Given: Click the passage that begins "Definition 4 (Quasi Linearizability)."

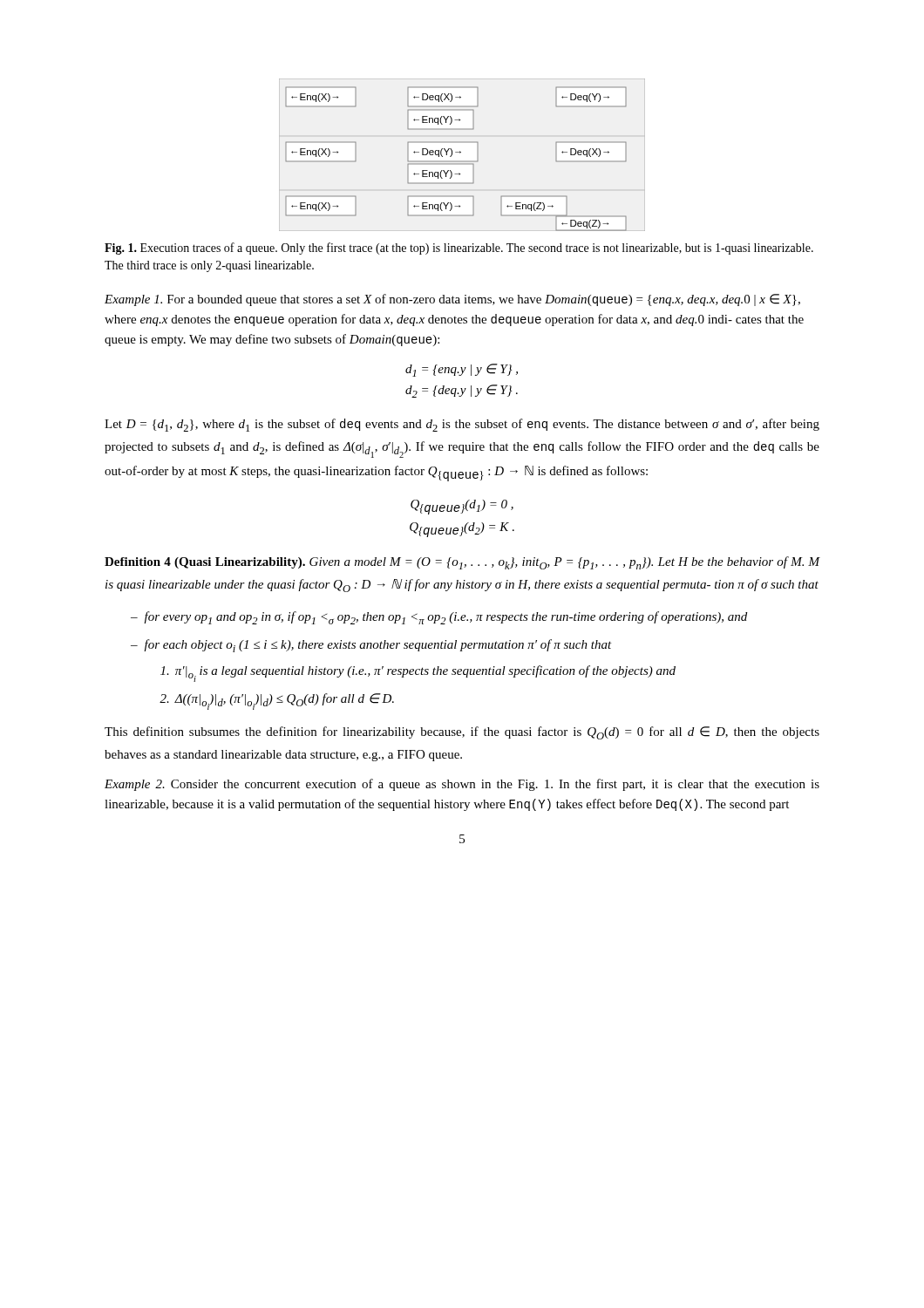Looking at the screenshot, I should click(x=462, y=574).
